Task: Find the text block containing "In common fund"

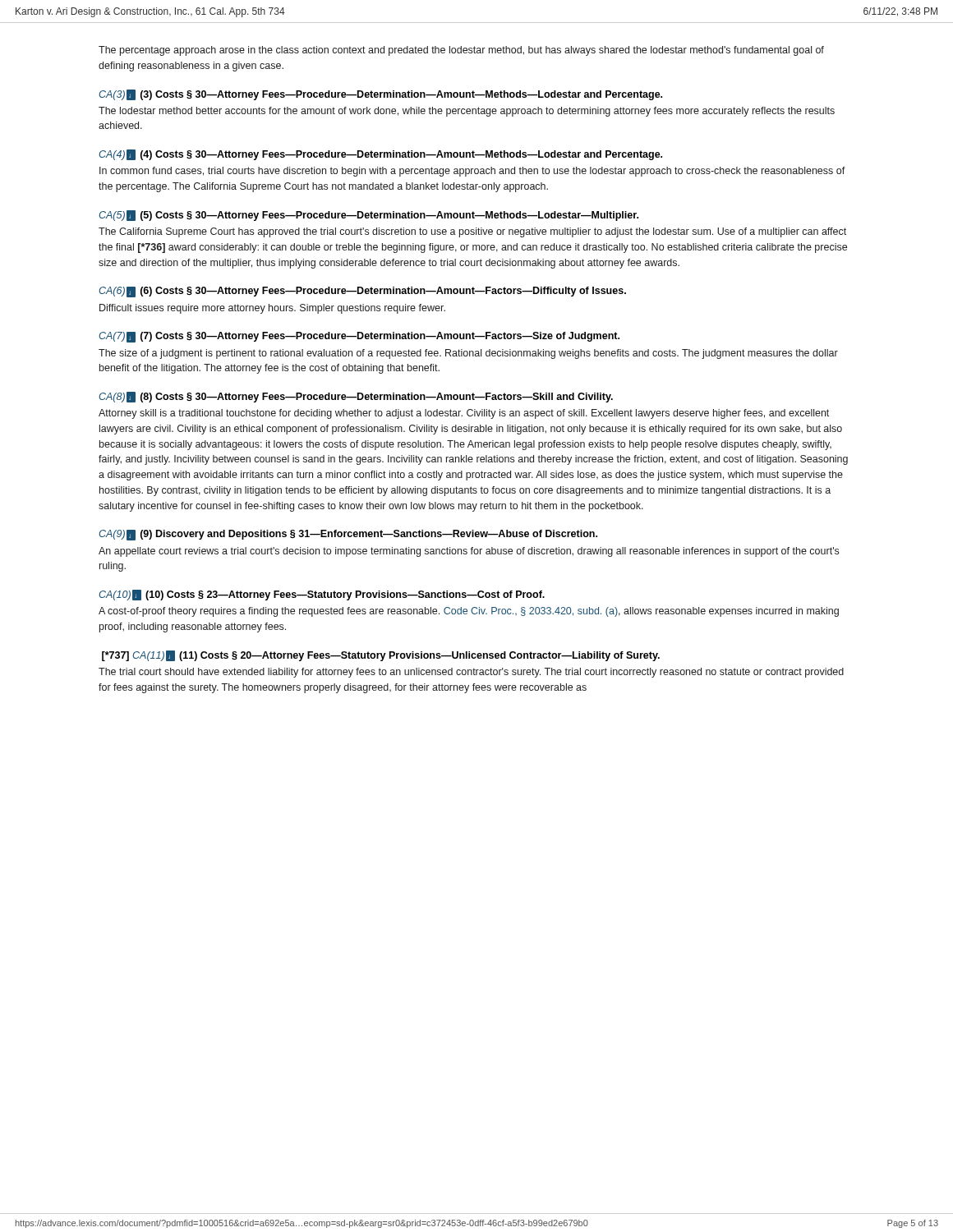Action: 476,179
